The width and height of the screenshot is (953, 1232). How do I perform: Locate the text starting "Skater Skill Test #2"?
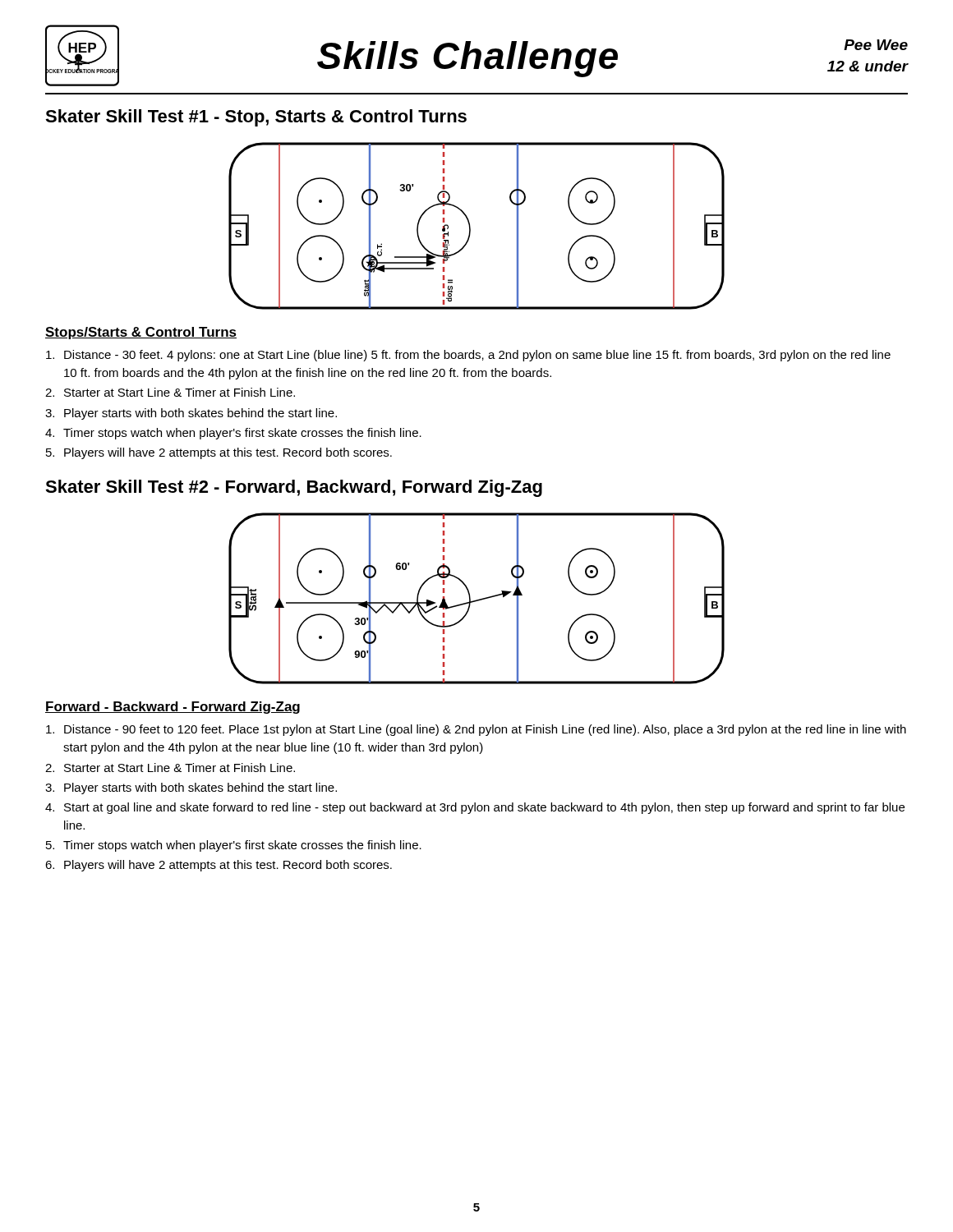click(x=294, y=487)
